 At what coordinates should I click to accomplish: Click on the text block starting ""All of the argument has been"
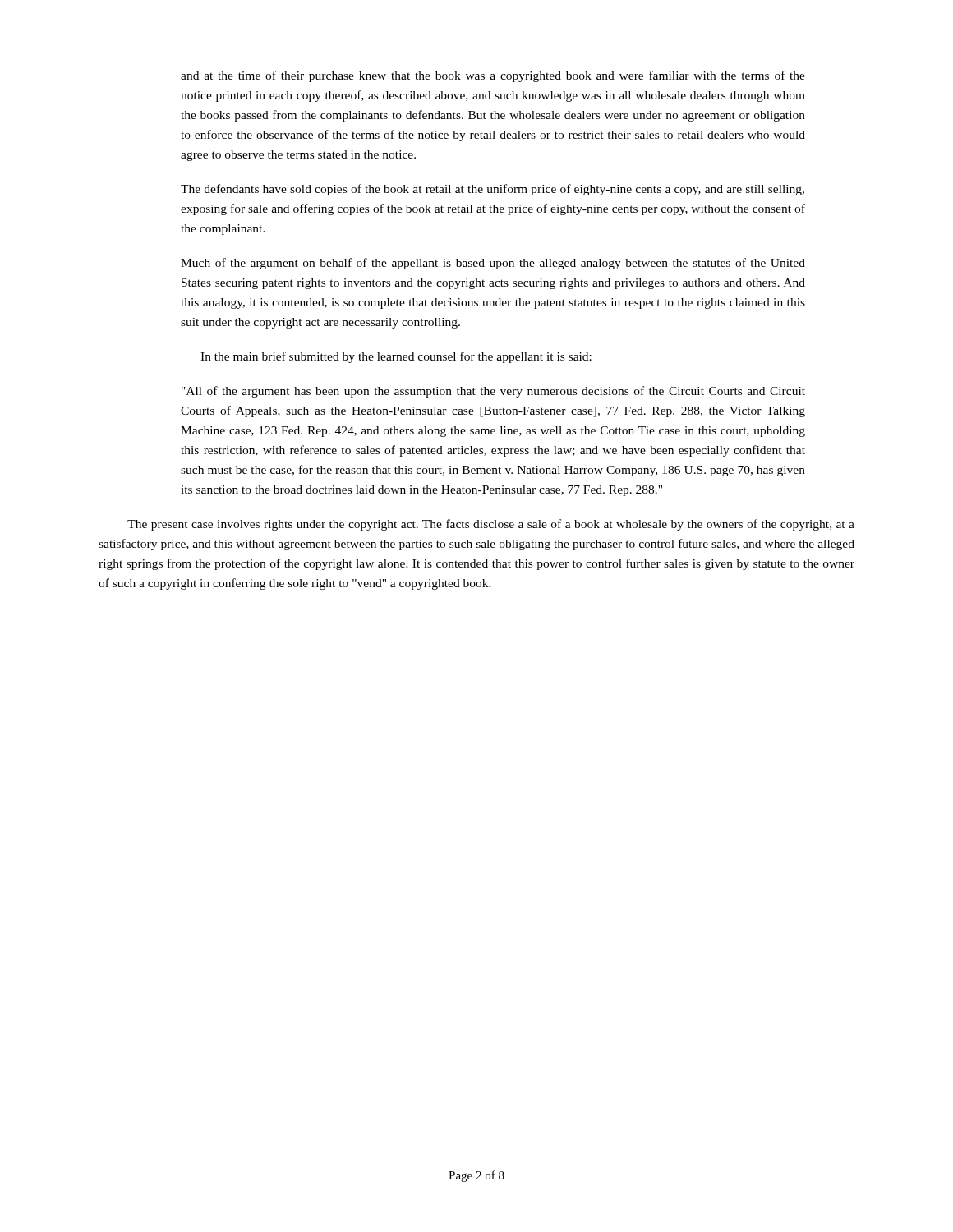493,440
